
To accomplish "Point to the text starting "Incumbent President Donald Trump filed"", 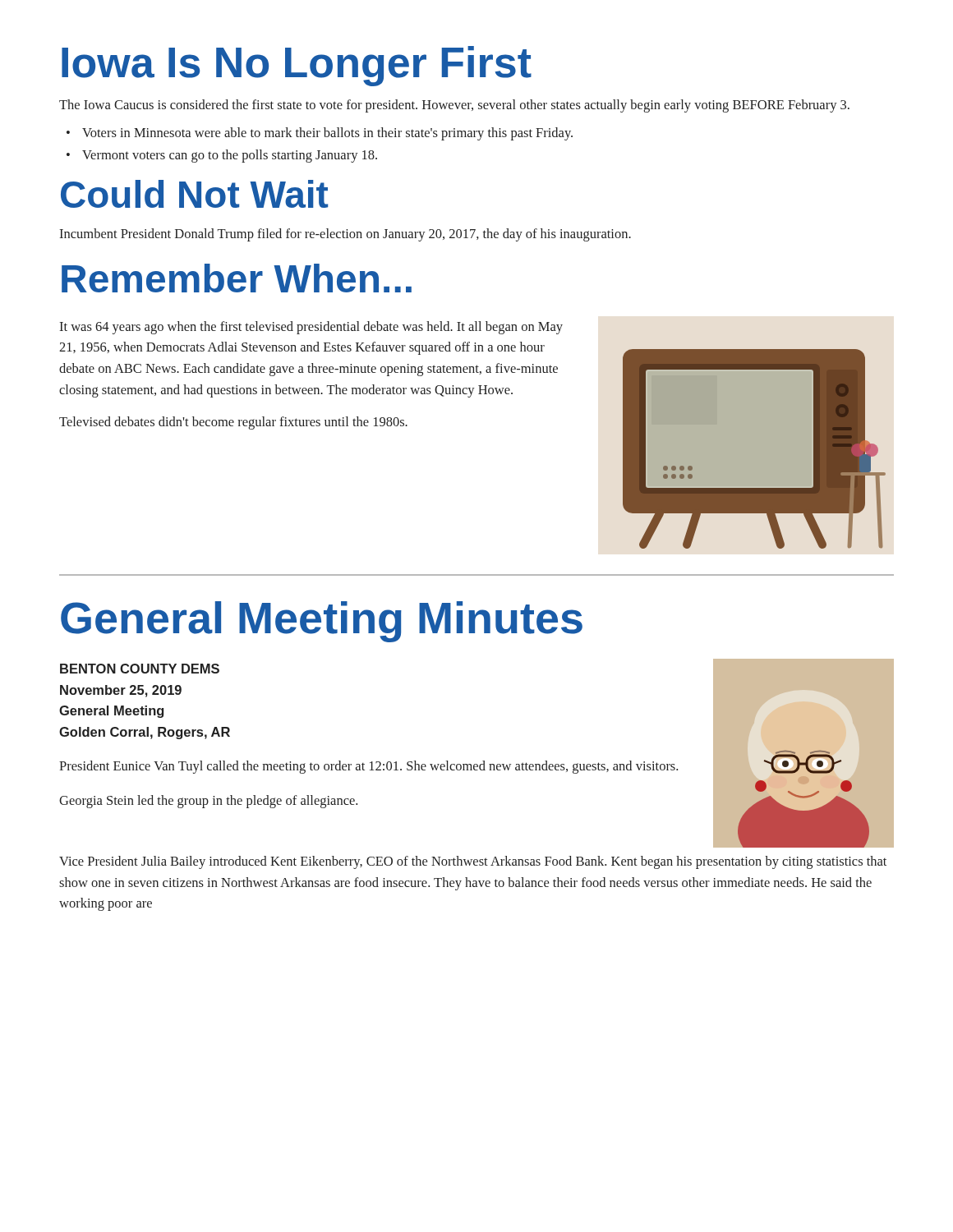I will tap(345, 234).
